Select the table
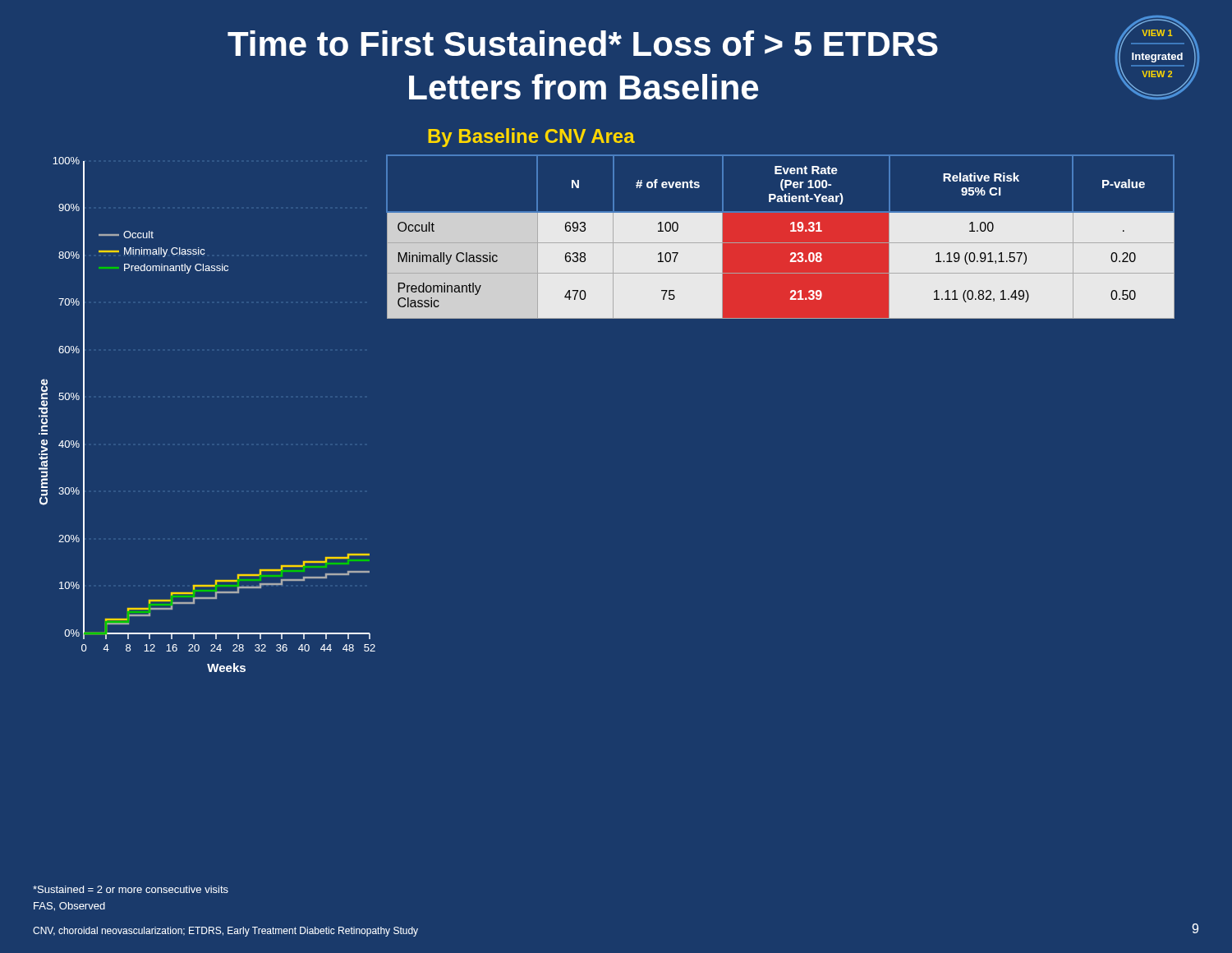 (x=780, y=237)
